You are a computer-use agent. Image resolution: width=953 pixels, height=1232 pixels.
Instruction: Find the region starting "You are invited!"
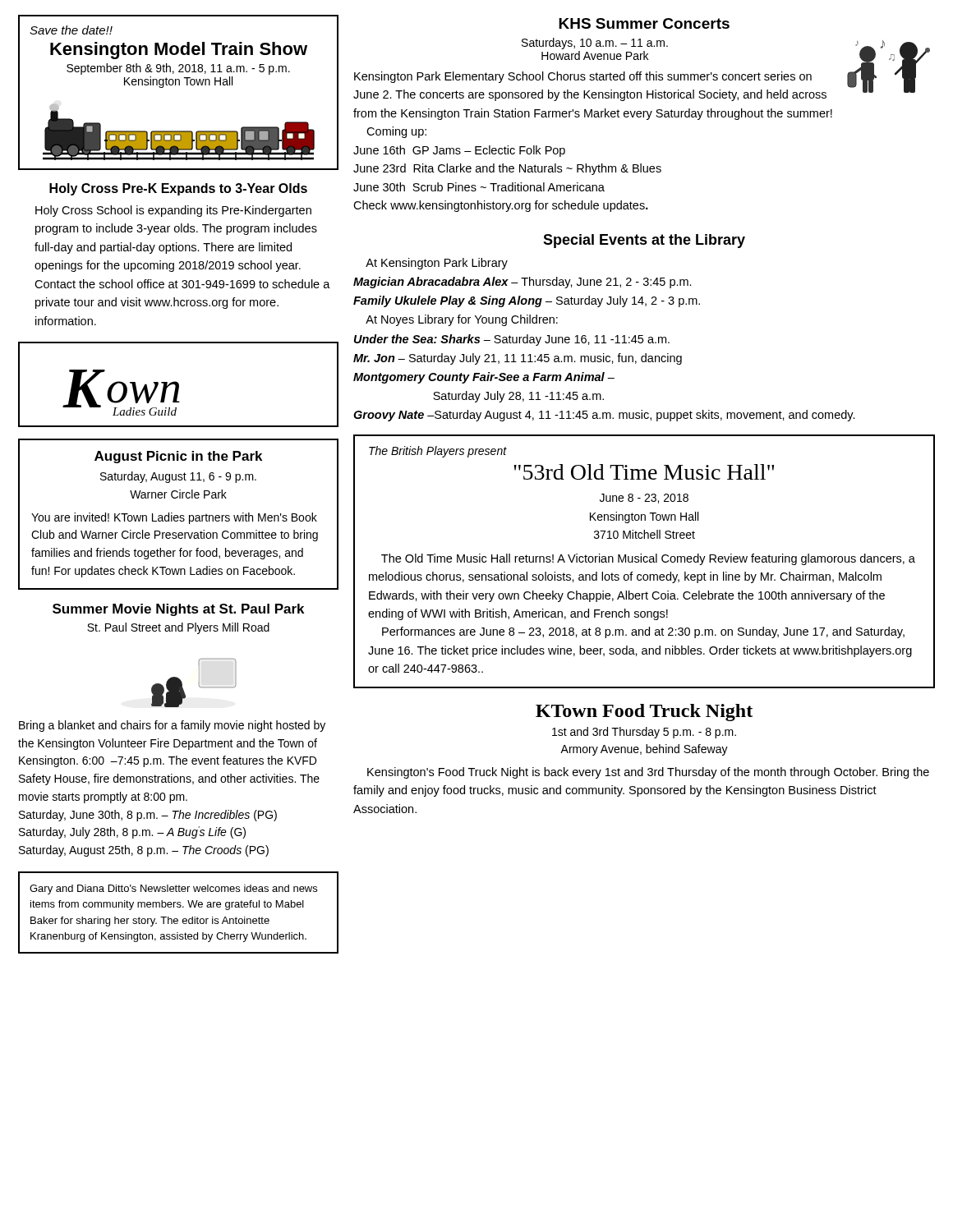175,544
